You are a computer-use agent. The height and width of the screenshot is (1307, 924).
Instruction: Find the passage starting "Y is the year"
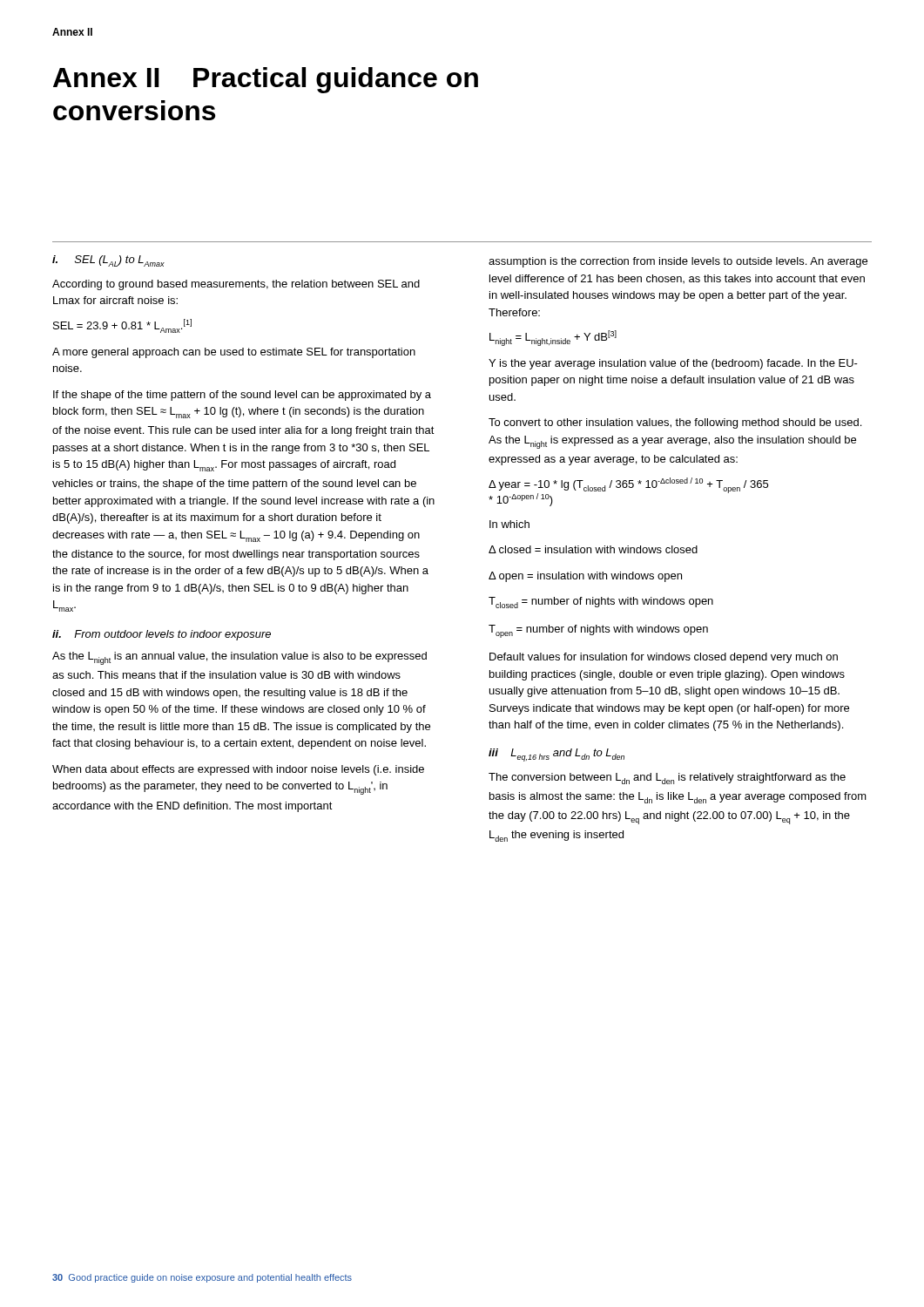pyautogui.click(x=680, y=380)
